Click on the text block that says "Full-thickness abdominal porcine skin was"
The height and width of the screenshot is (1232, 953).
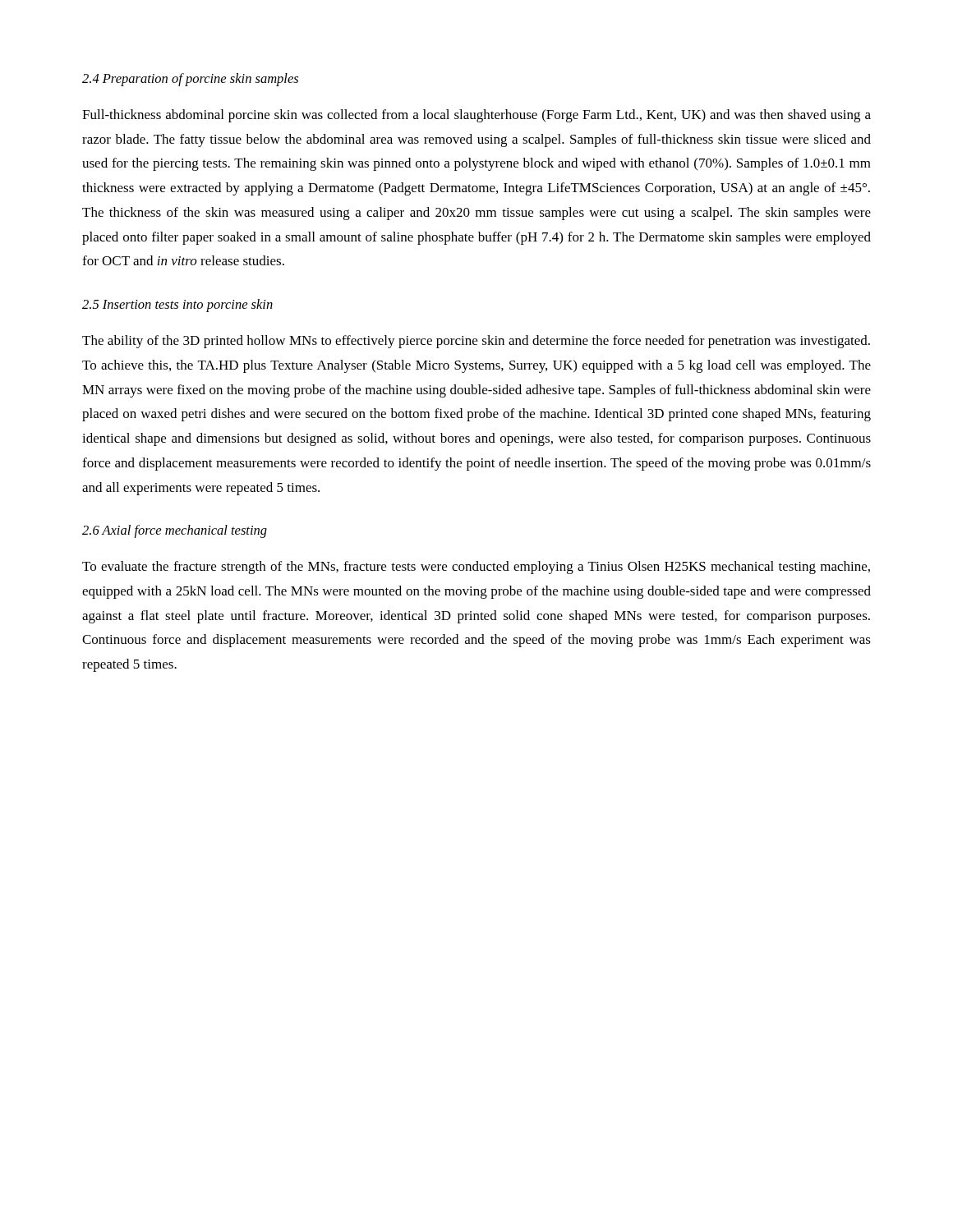click(476, 188)
